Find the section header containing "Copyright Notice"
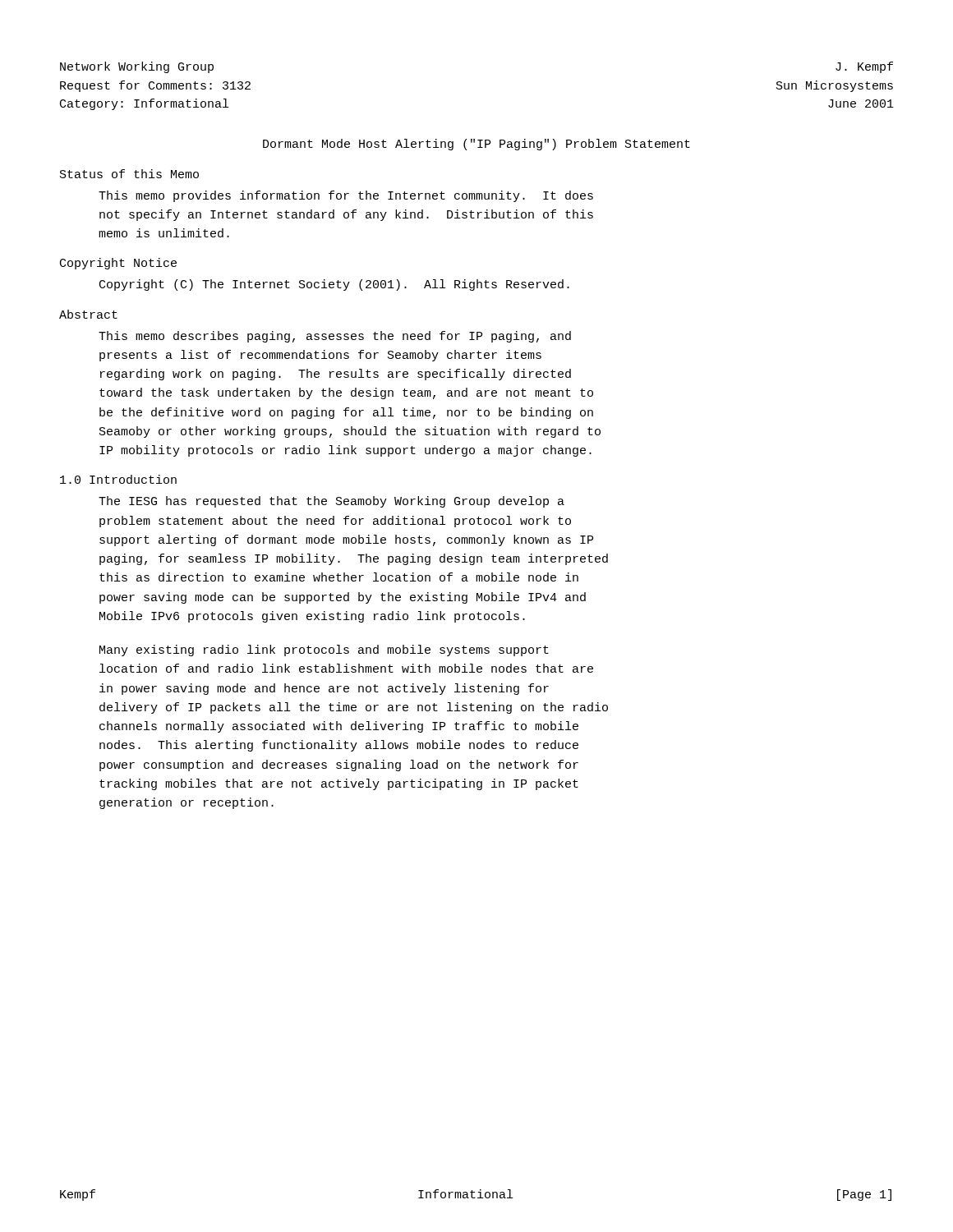Screen dimensions: 1232x953 coord(118,264)
